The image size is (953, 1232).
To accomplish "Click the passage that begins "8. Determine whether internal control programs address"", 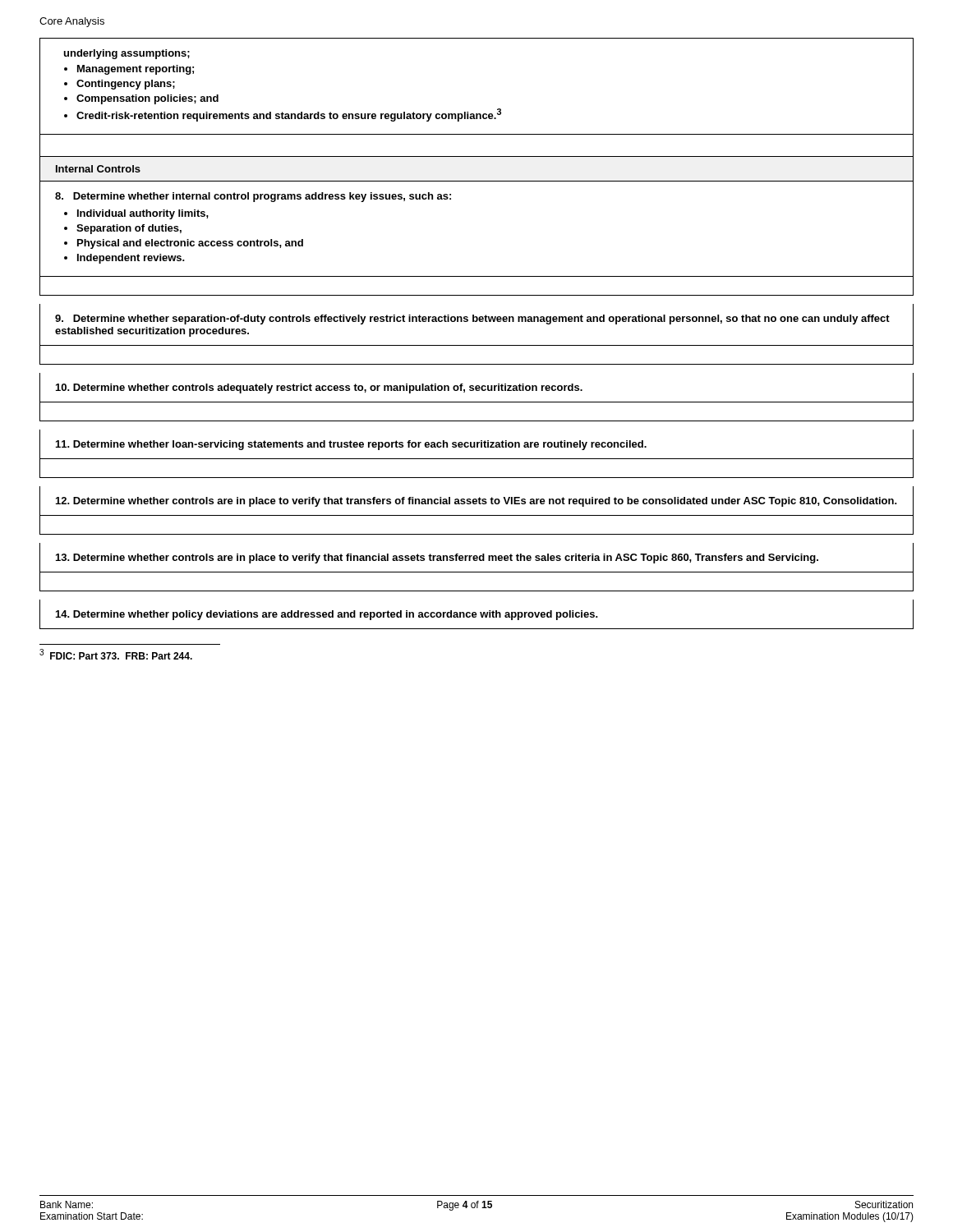I will [253, 197].
